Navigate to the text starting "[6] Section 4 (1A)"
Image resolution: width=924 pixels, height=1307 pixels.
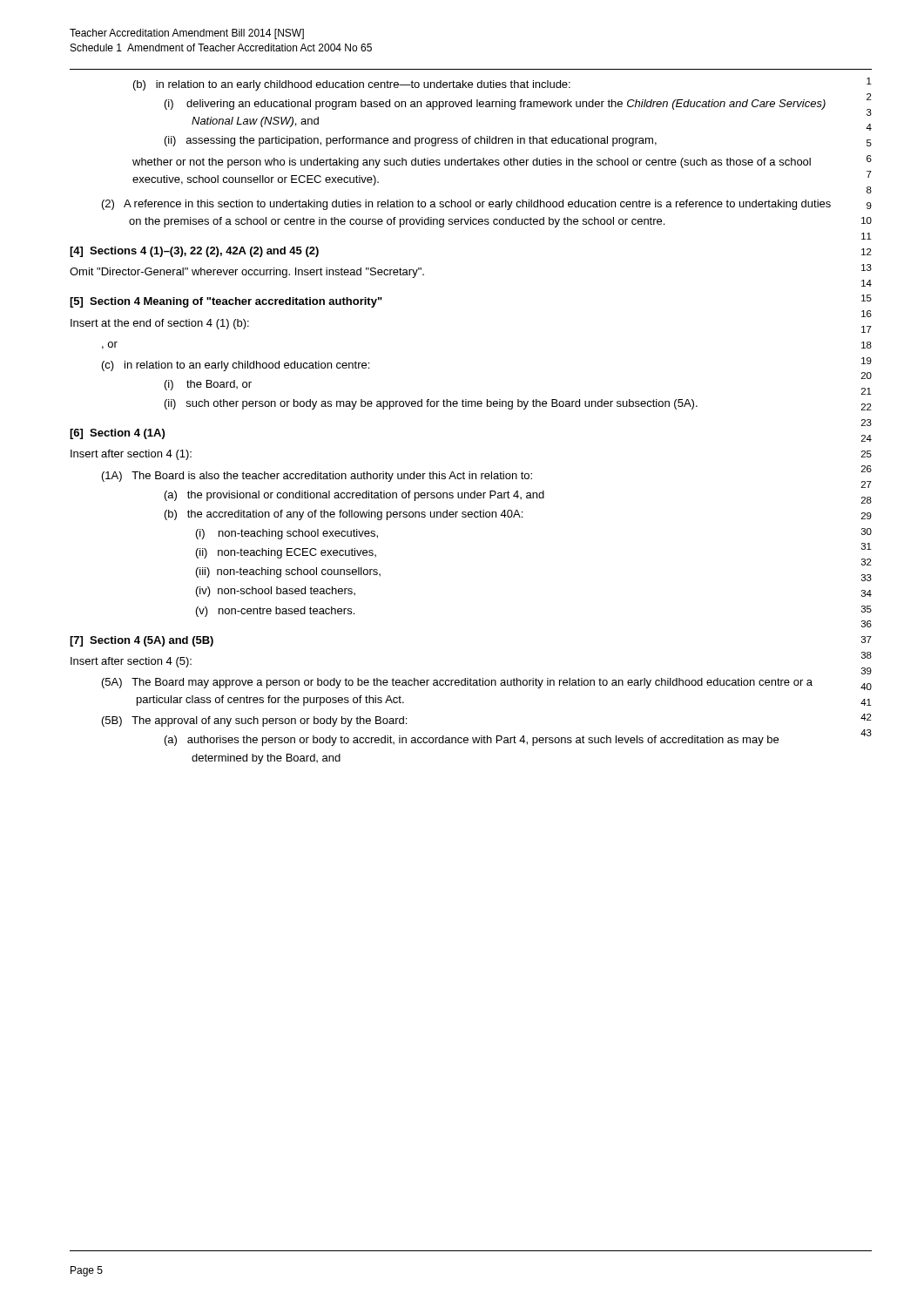tap(117, 433)
